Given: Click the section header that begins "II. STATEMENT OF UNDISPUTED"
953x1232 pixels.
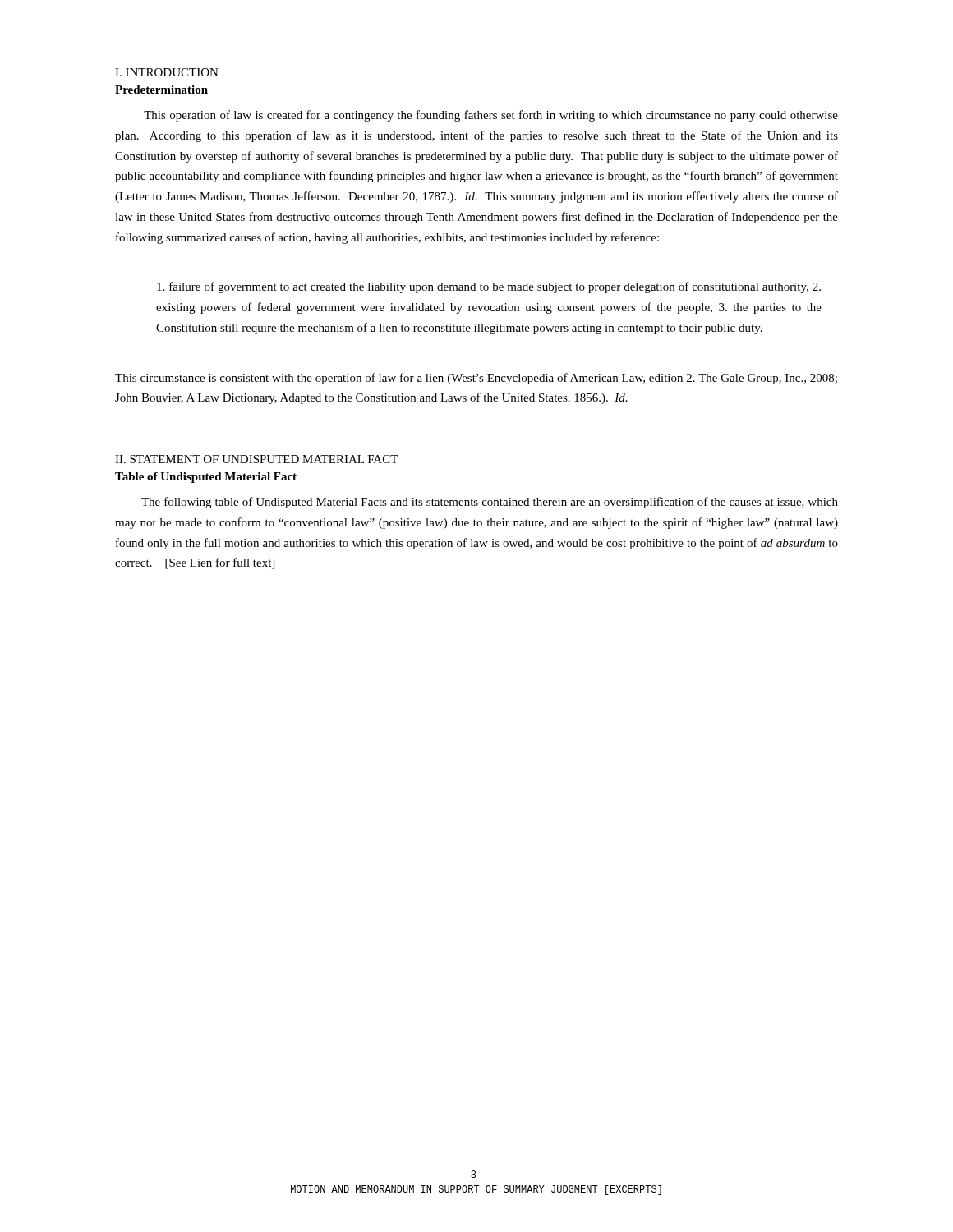Looking at the screenshot, I should coord(256,459).
